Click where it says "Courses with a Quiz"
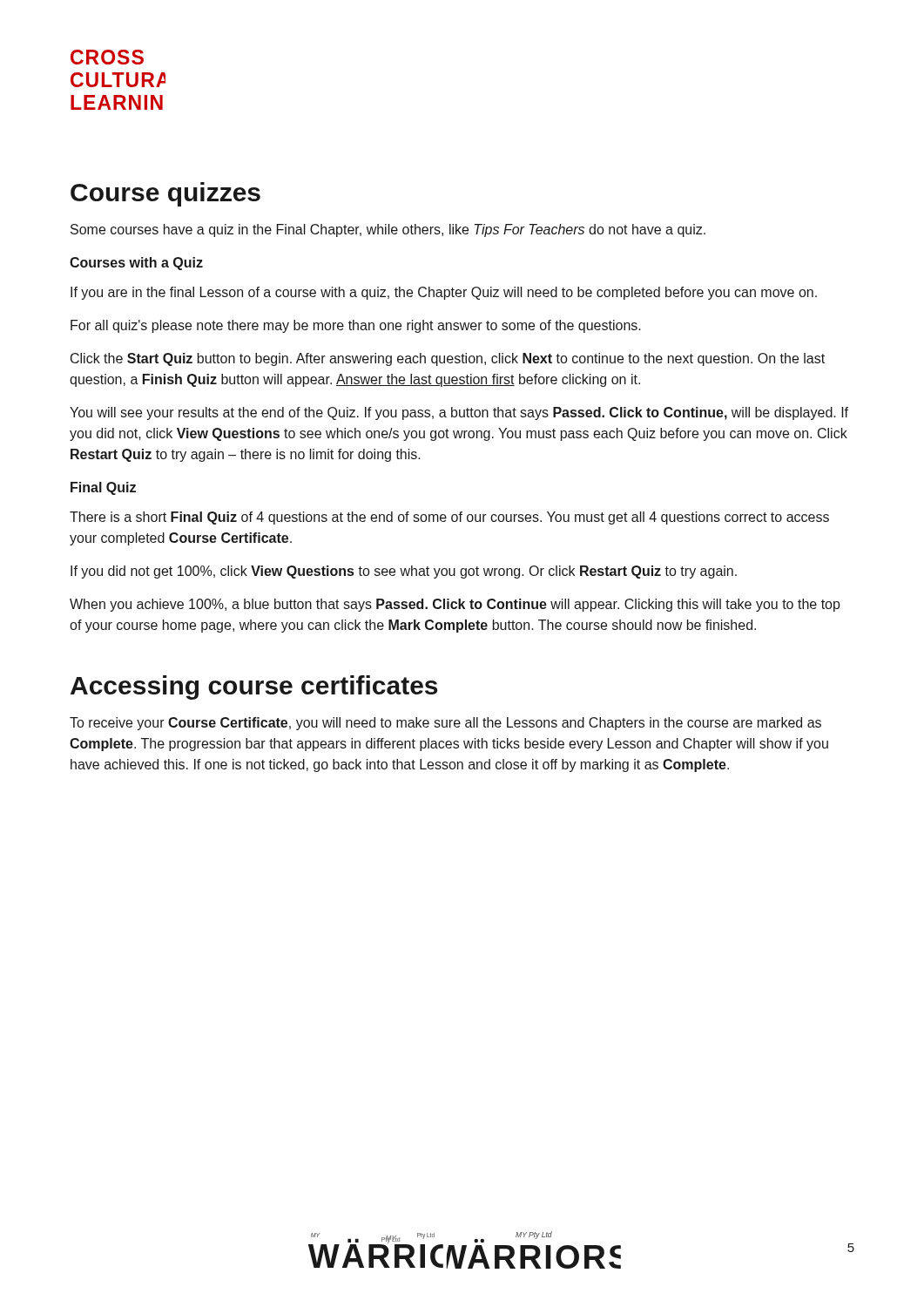The width and height of the screenshot is (924, 1307). click(136, 264)
